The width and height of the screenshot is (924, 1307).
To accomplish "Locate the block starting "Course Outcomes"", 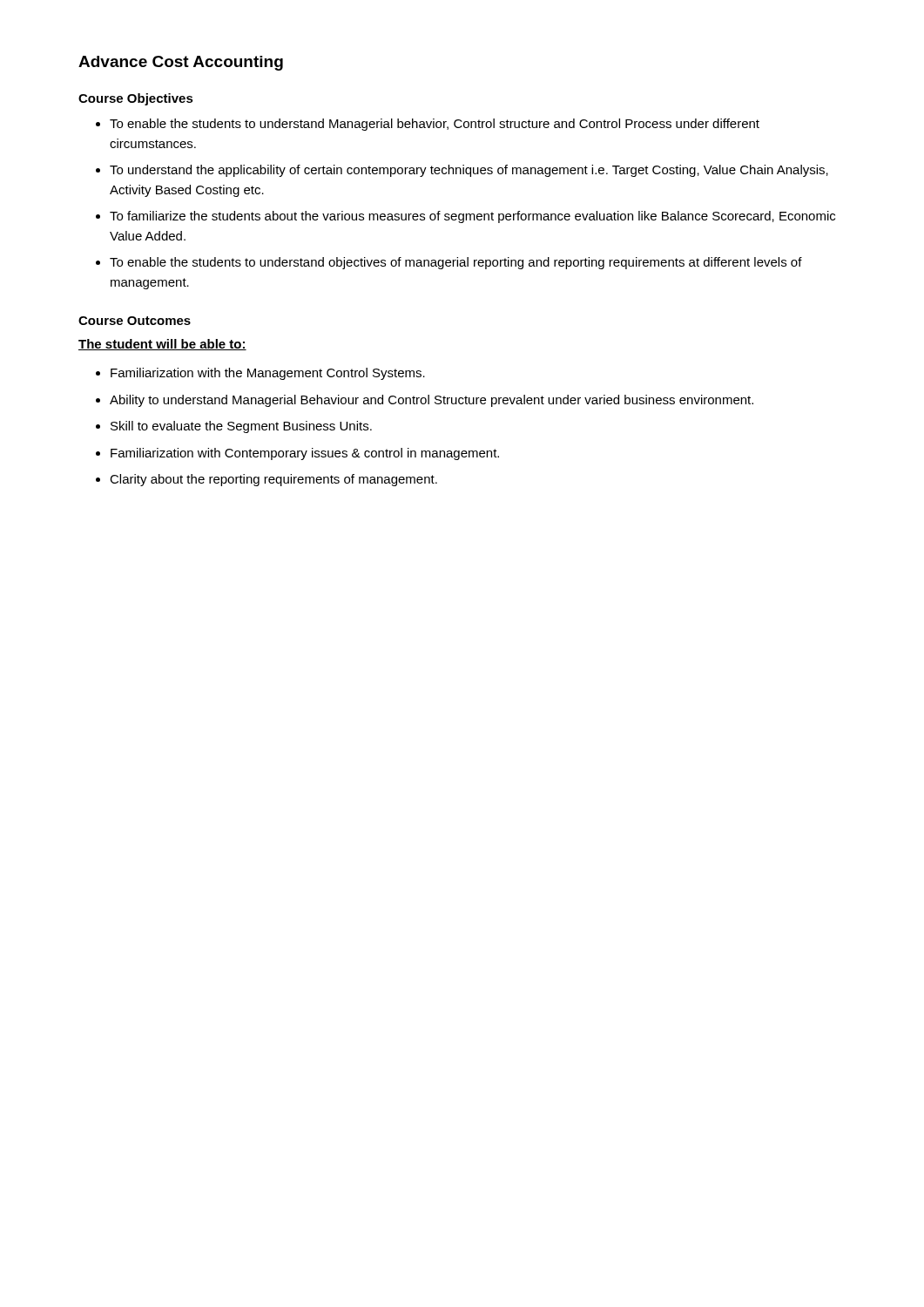I will tap(135, 320).
